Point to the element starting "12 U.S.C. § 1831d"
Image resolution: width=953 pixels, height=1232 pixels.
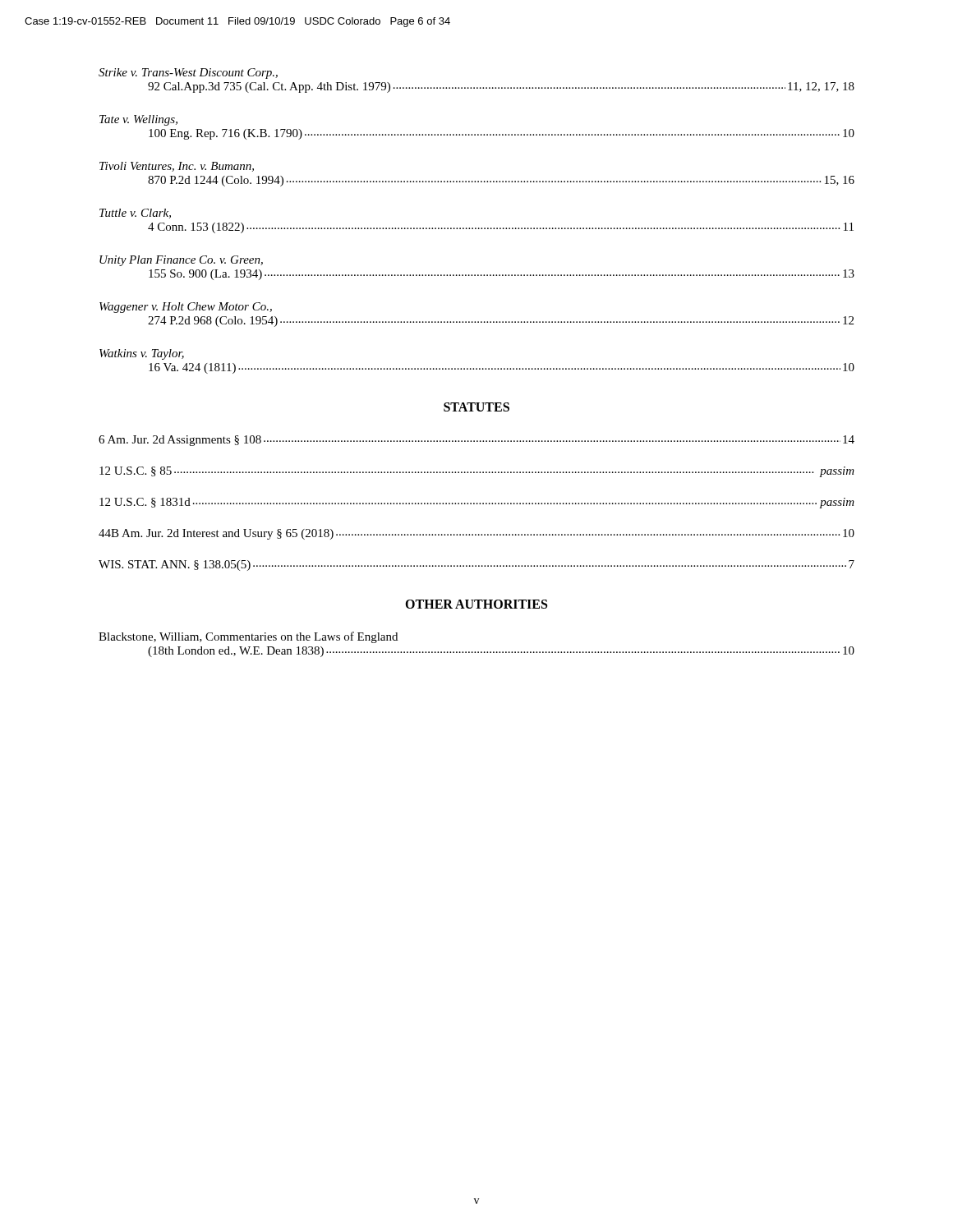click(x=476, y=503)
